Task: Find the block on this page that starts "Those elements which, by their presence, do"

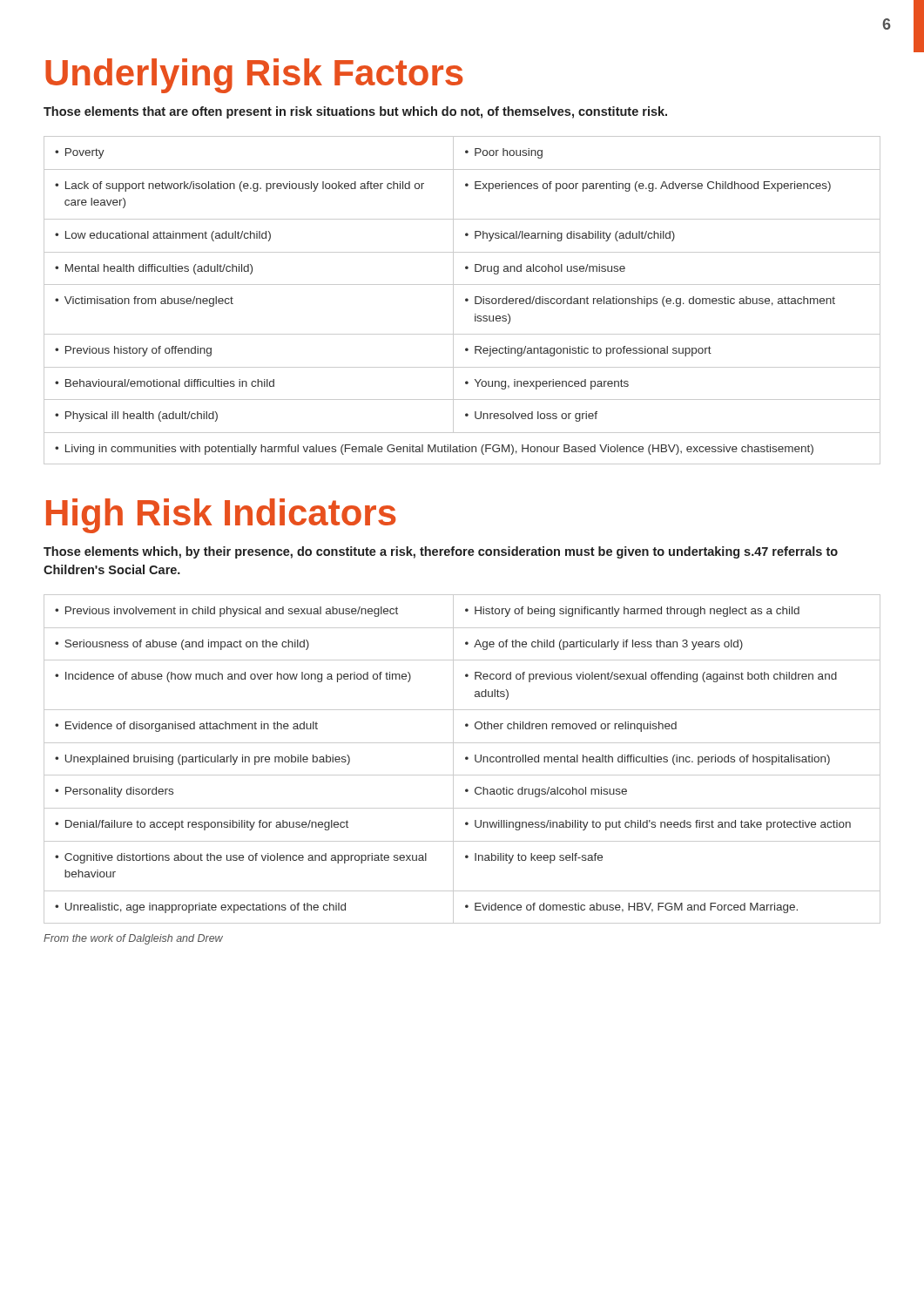Action: point(441,561)
